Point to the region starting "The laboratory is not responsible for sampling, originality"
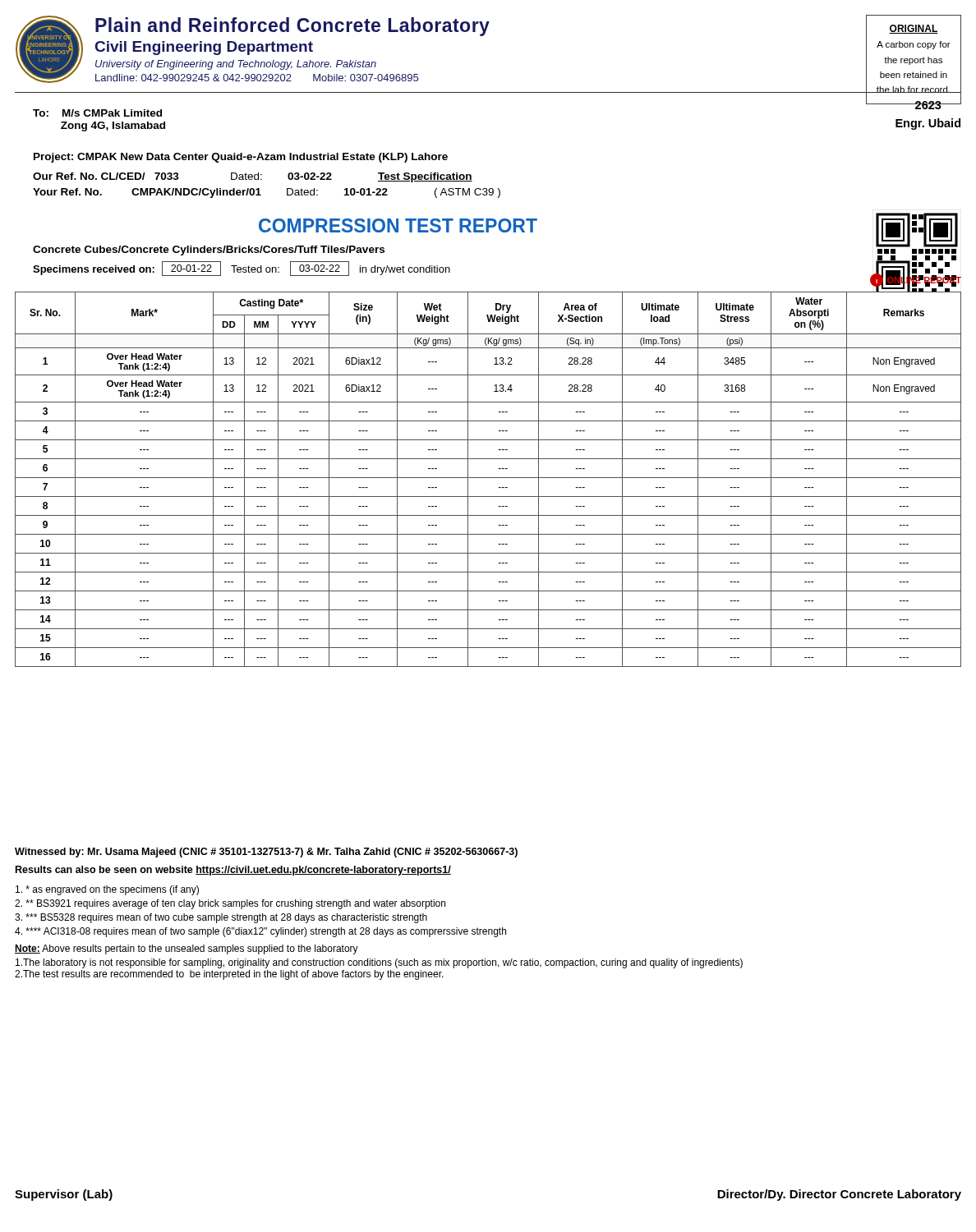 379,968
